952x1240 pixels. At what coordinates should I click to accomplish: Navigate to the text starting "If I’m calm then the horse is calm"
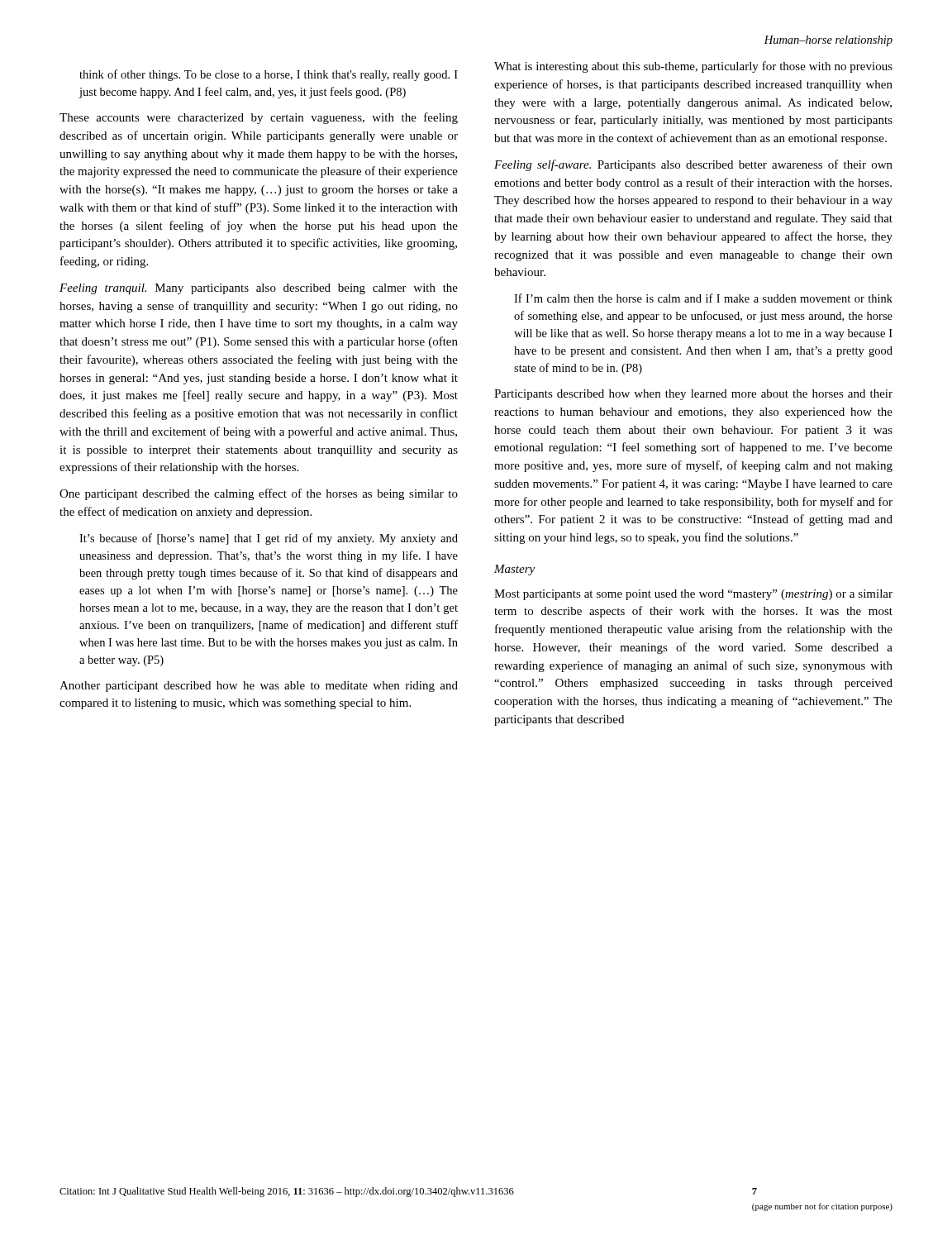(x=703, y=334)
